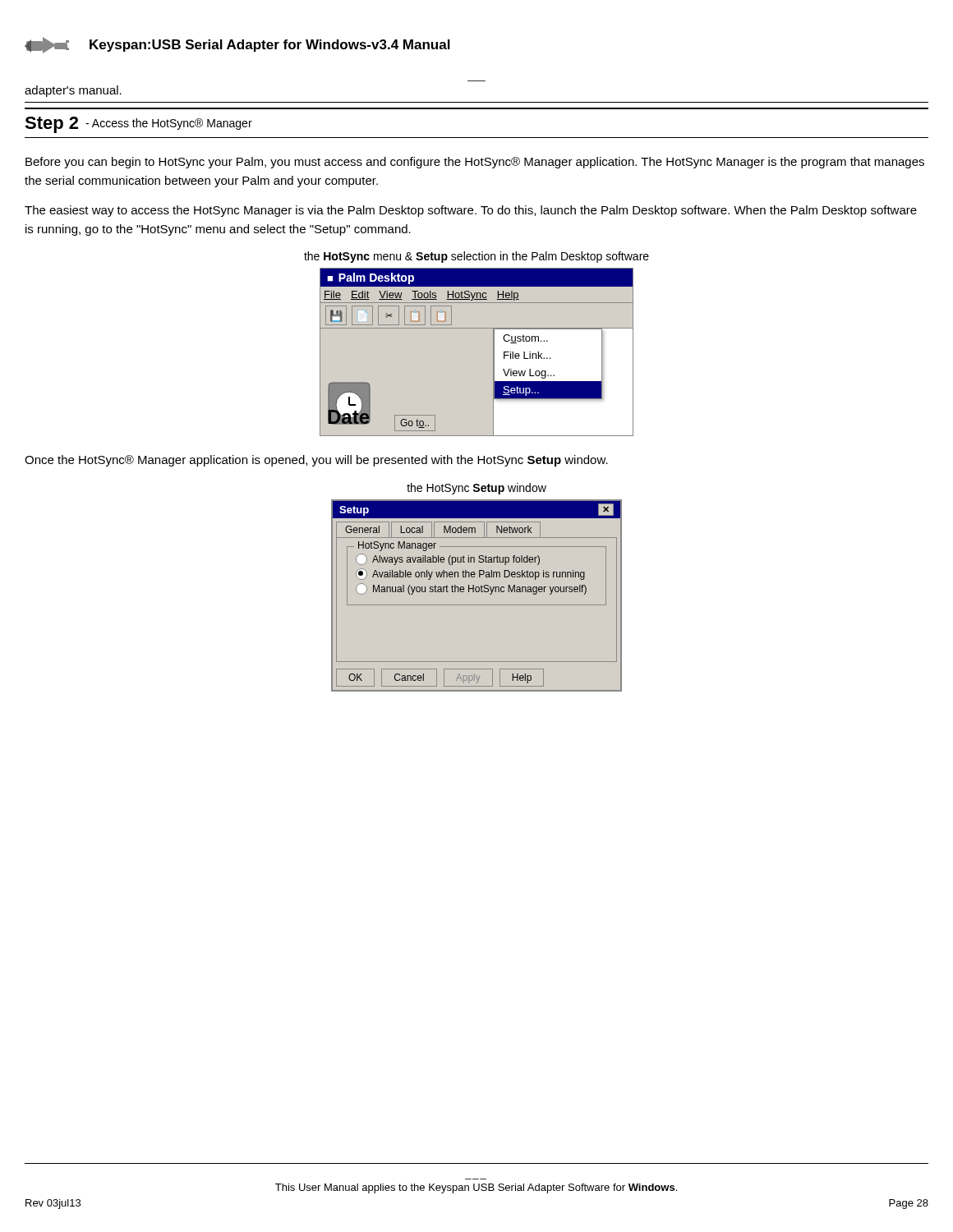This screenshot has width=953, height=1232.
Task: Click where it says "adapter's manual."
Action: [x=73, y=90]
